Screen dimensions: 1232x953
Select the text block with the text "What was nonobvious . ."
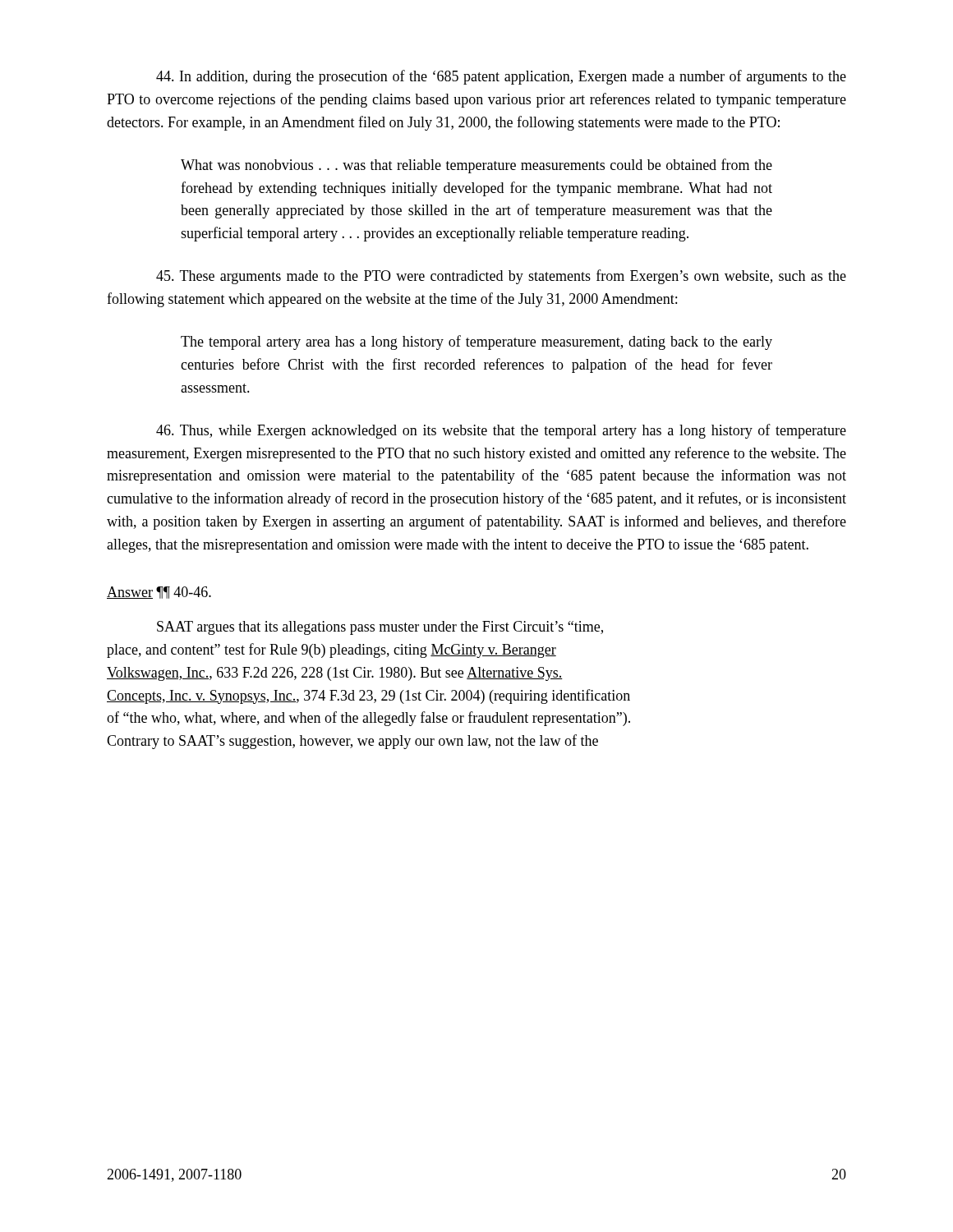(x=476, y=200)
